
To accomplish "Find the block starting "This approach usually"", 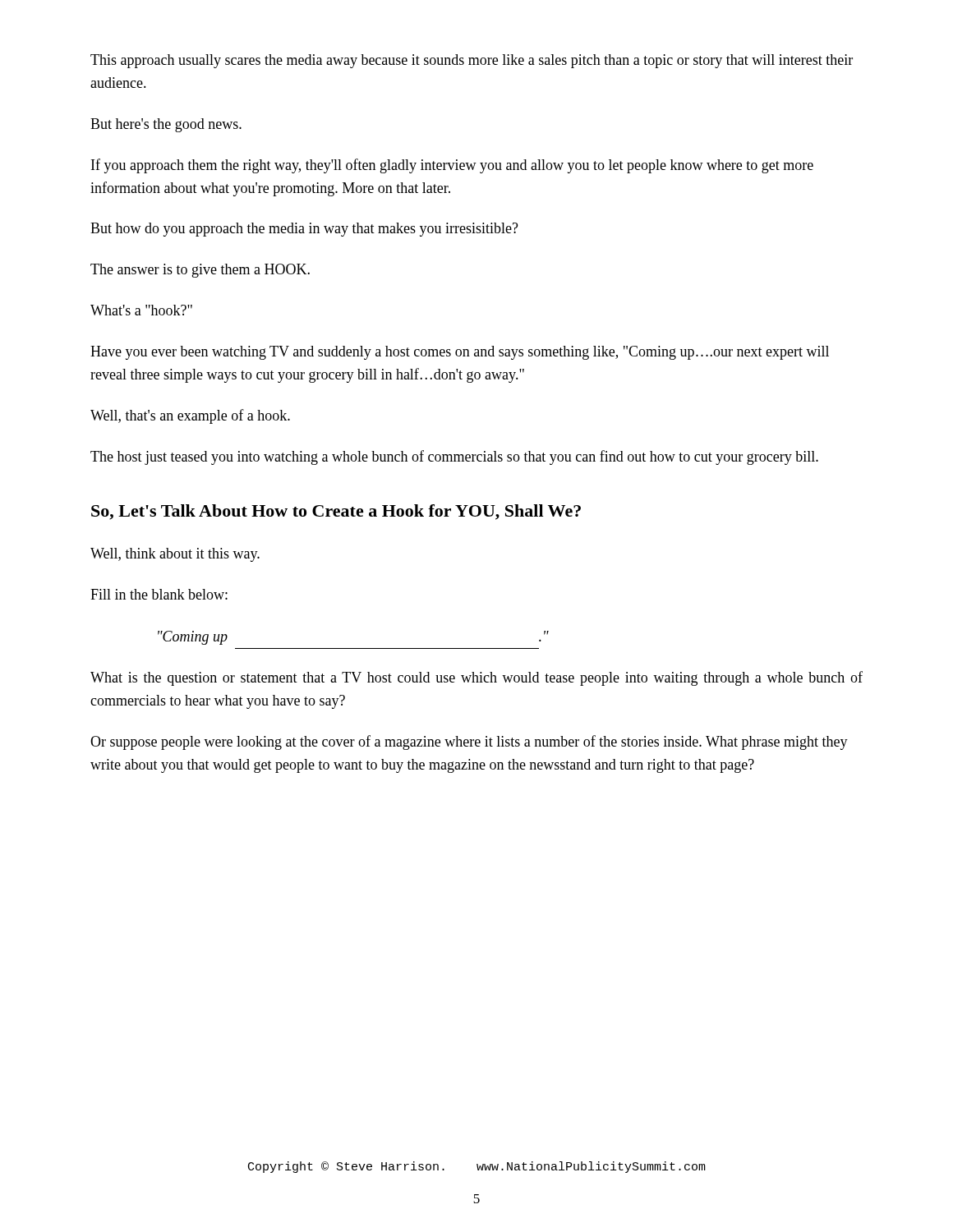I will pyautogui.click(x=472, y=71).
